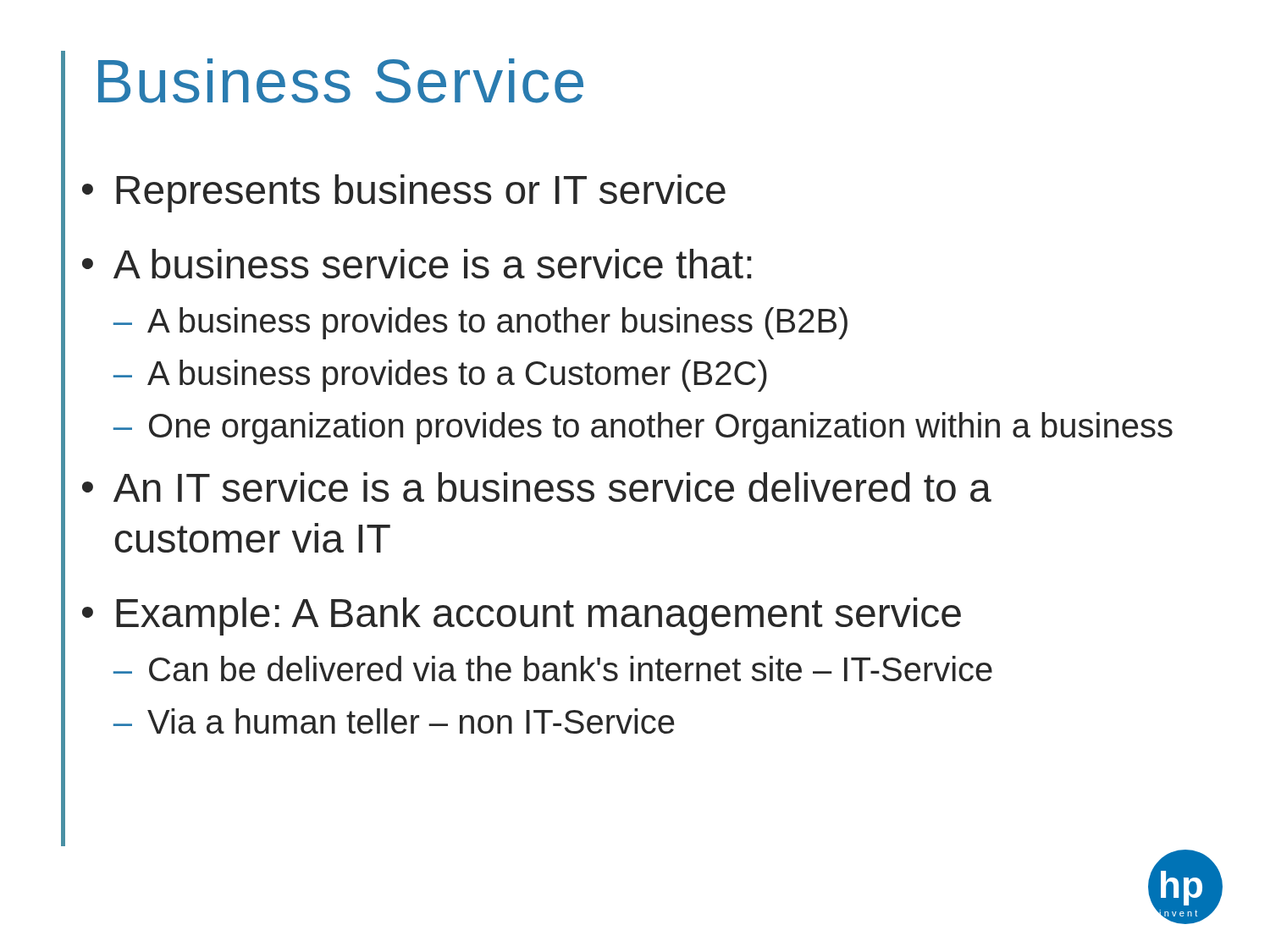Image resolution: width=1270 pixels, height=952 pixels.
Task: Locate the block of text that opens with "– Via a human"
Action: click(x=395, y=722)
